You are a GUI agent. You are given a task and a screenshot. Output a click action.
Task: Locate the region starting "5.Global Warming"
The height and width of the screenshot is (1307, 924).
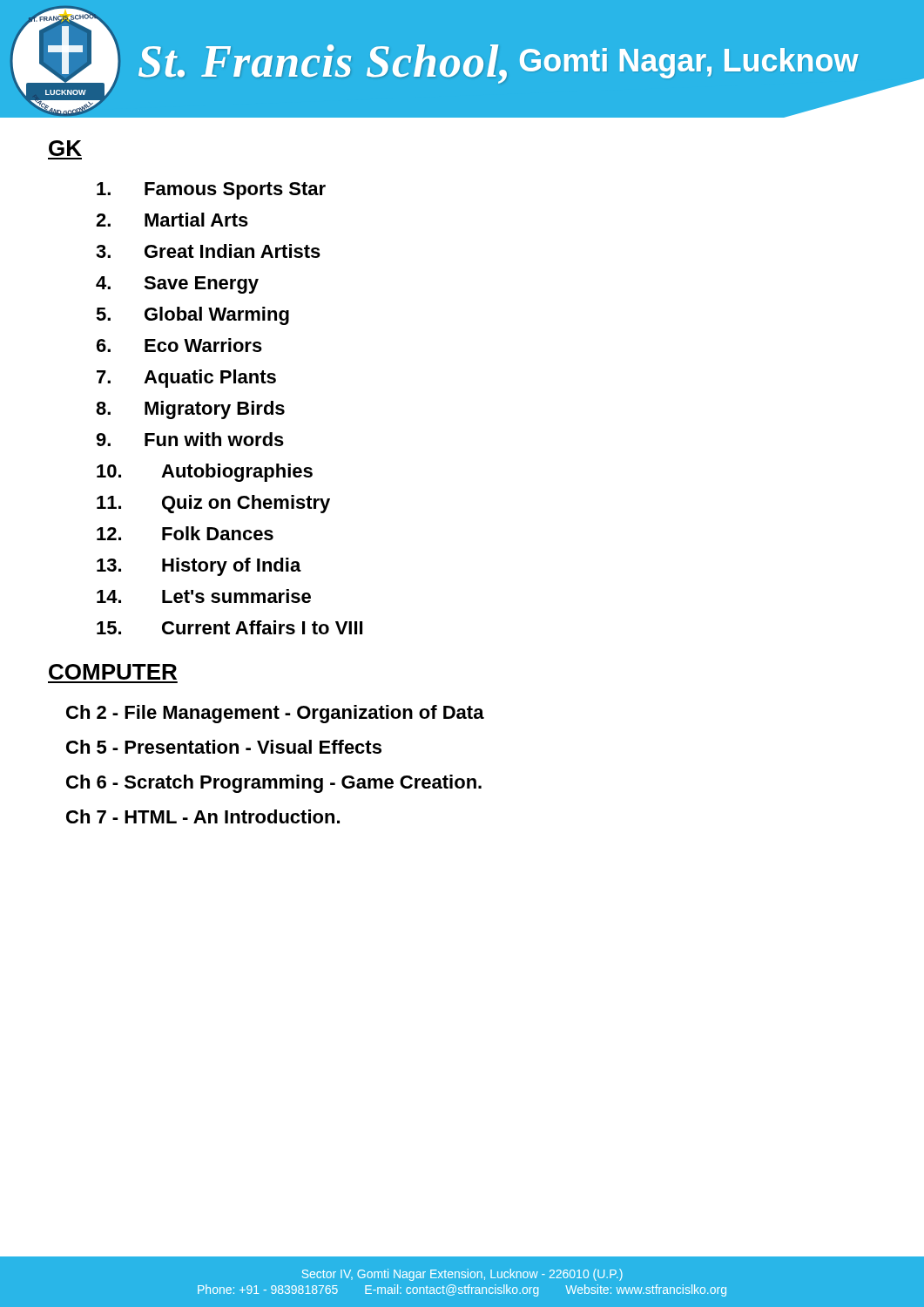193,315
